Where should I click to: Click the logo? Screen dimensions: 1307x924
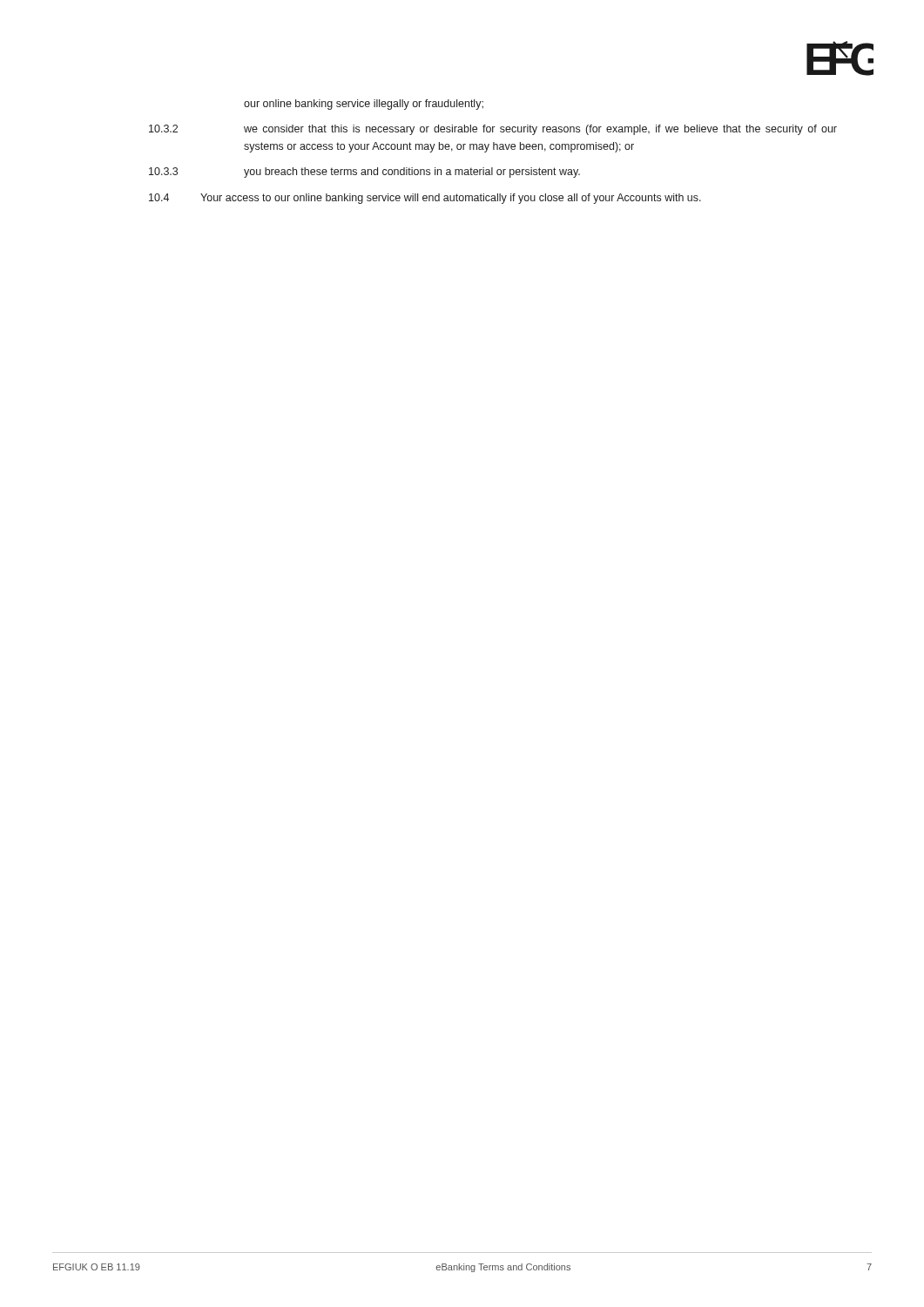[839, 57]
